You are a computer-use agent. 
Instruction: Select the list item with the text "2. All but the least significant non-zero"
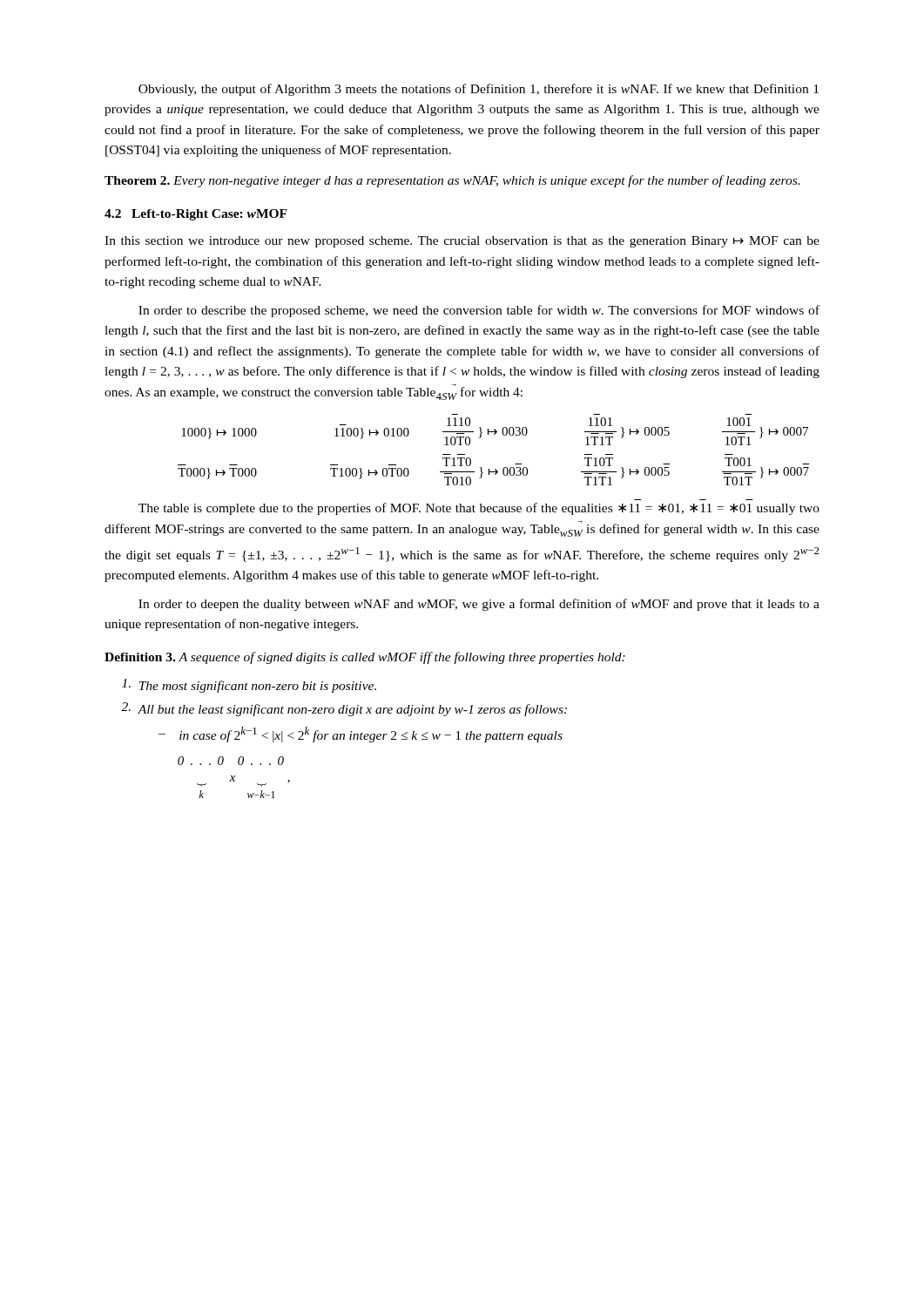(x=344, y=709)
